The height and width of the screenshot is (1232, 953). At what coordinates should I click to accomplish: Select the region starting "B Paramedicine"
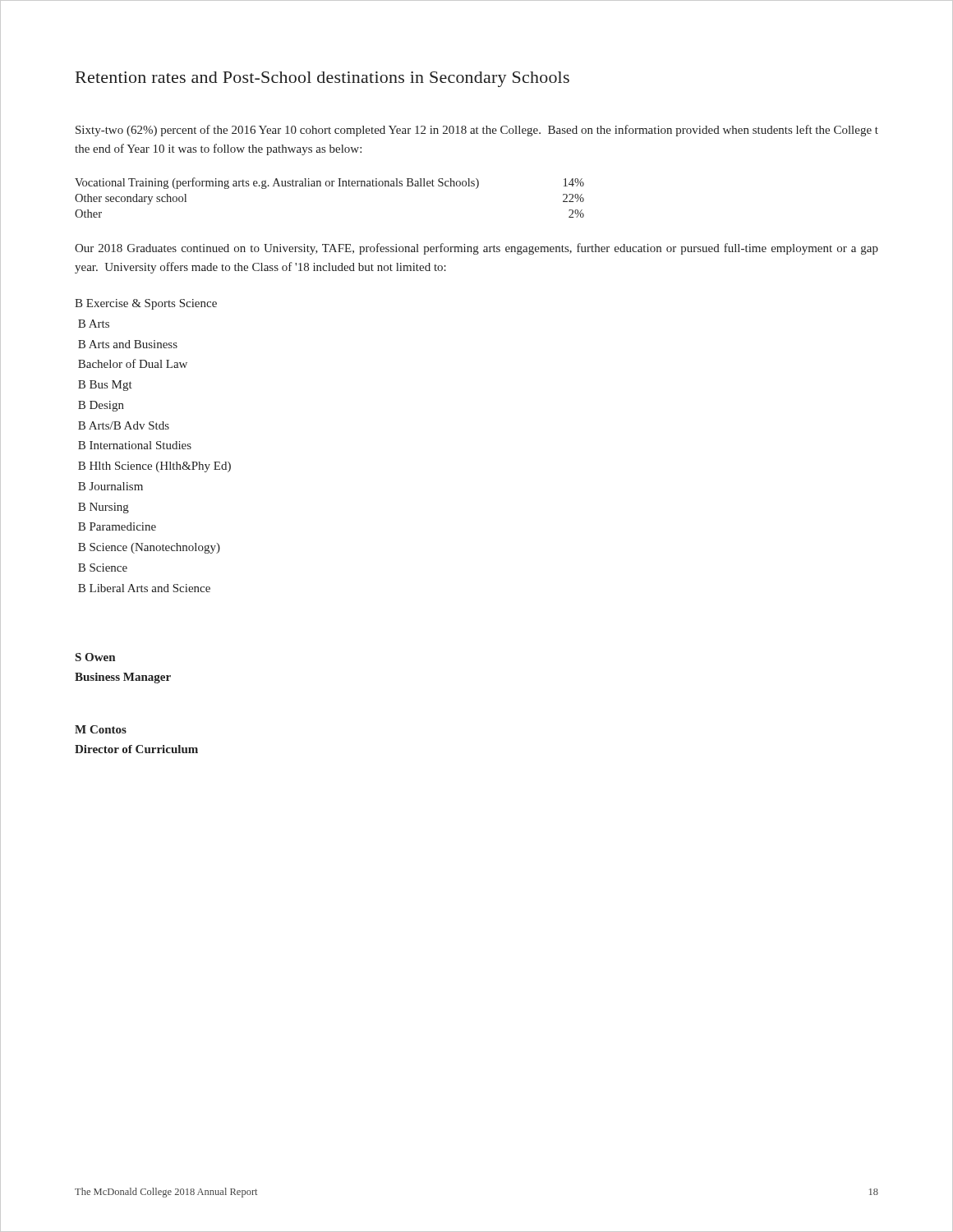click(115, 527)
